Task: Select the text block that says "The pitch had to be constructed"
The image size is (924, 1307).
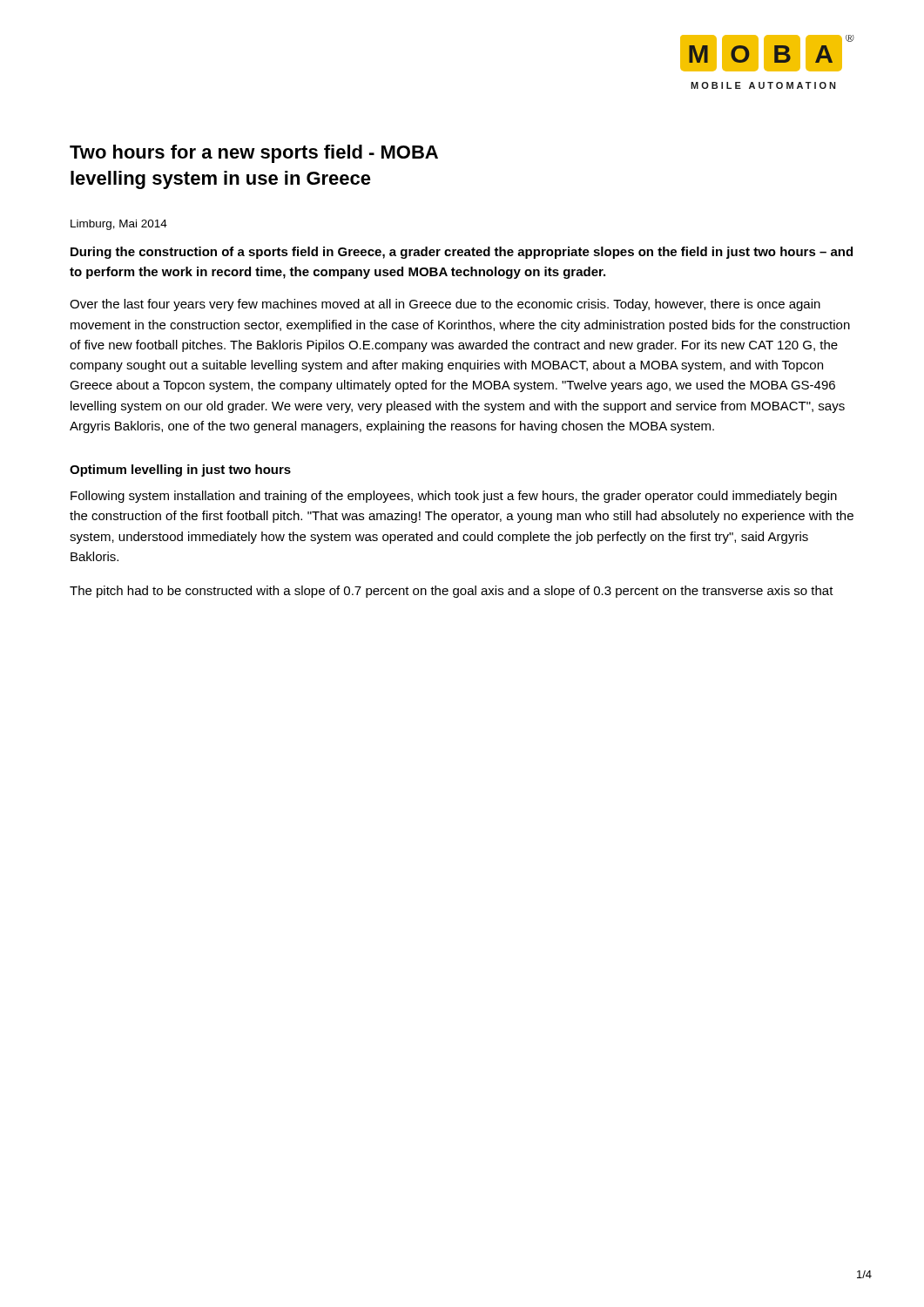Action: click(451, 590)
